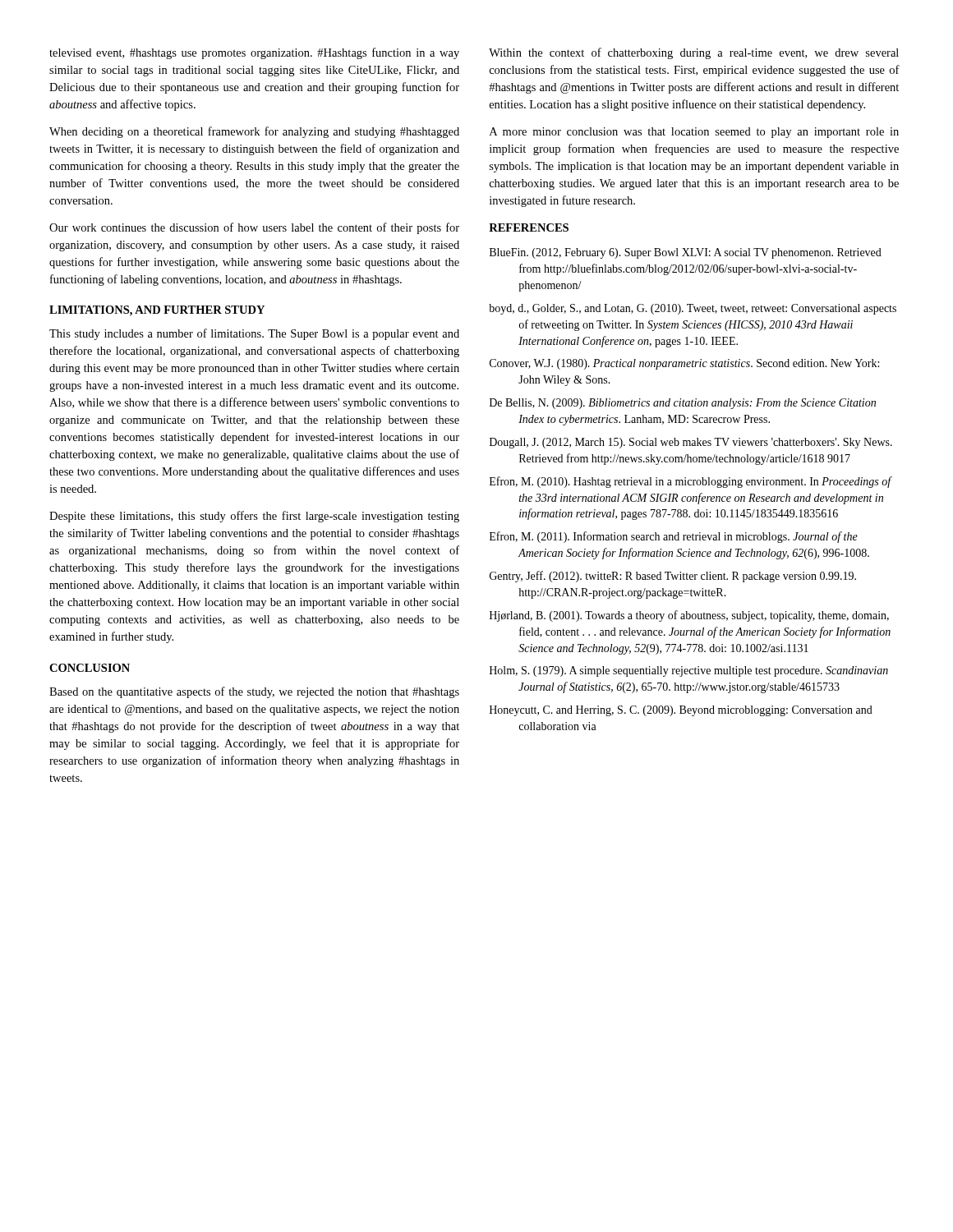
Task: Locate the region starting "When deciding on a theoretical framework"
Action: point(254,166)
